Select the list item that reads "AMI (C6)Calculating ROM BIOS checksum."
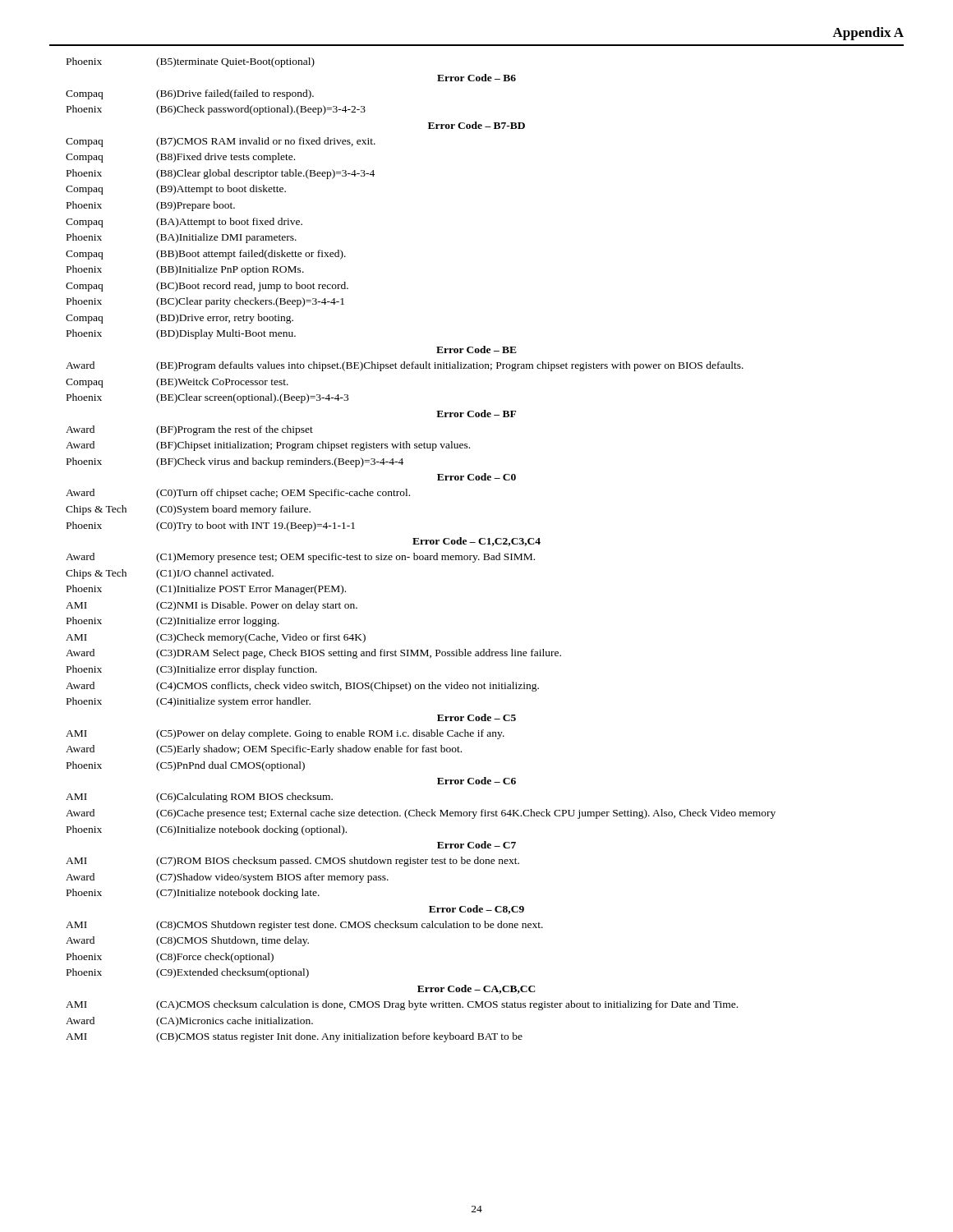The height and width of the screenshot is (1232, 953). click(x=199, y=798)
